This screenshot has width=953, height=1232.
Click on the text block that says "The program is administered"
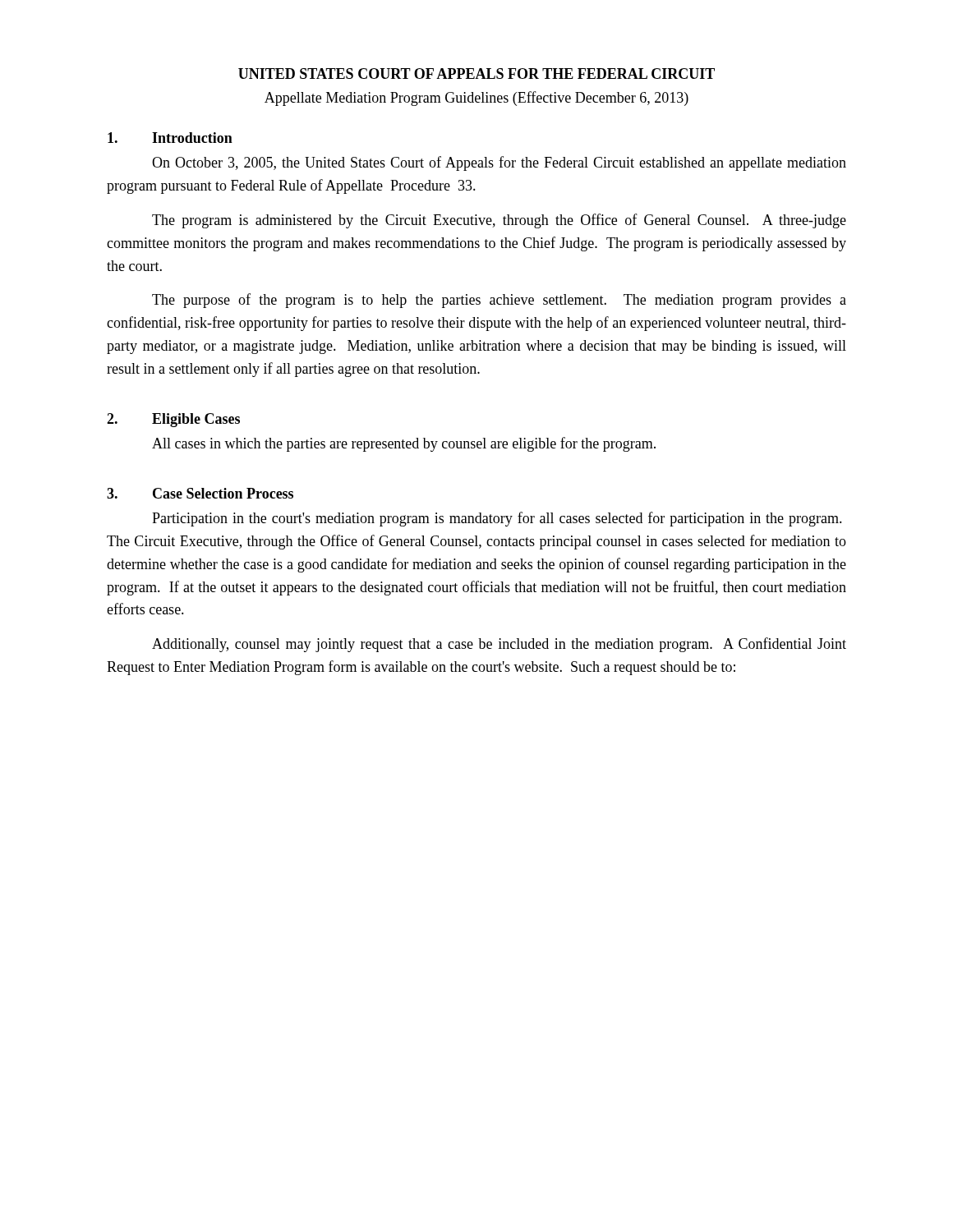pos(476,243)
